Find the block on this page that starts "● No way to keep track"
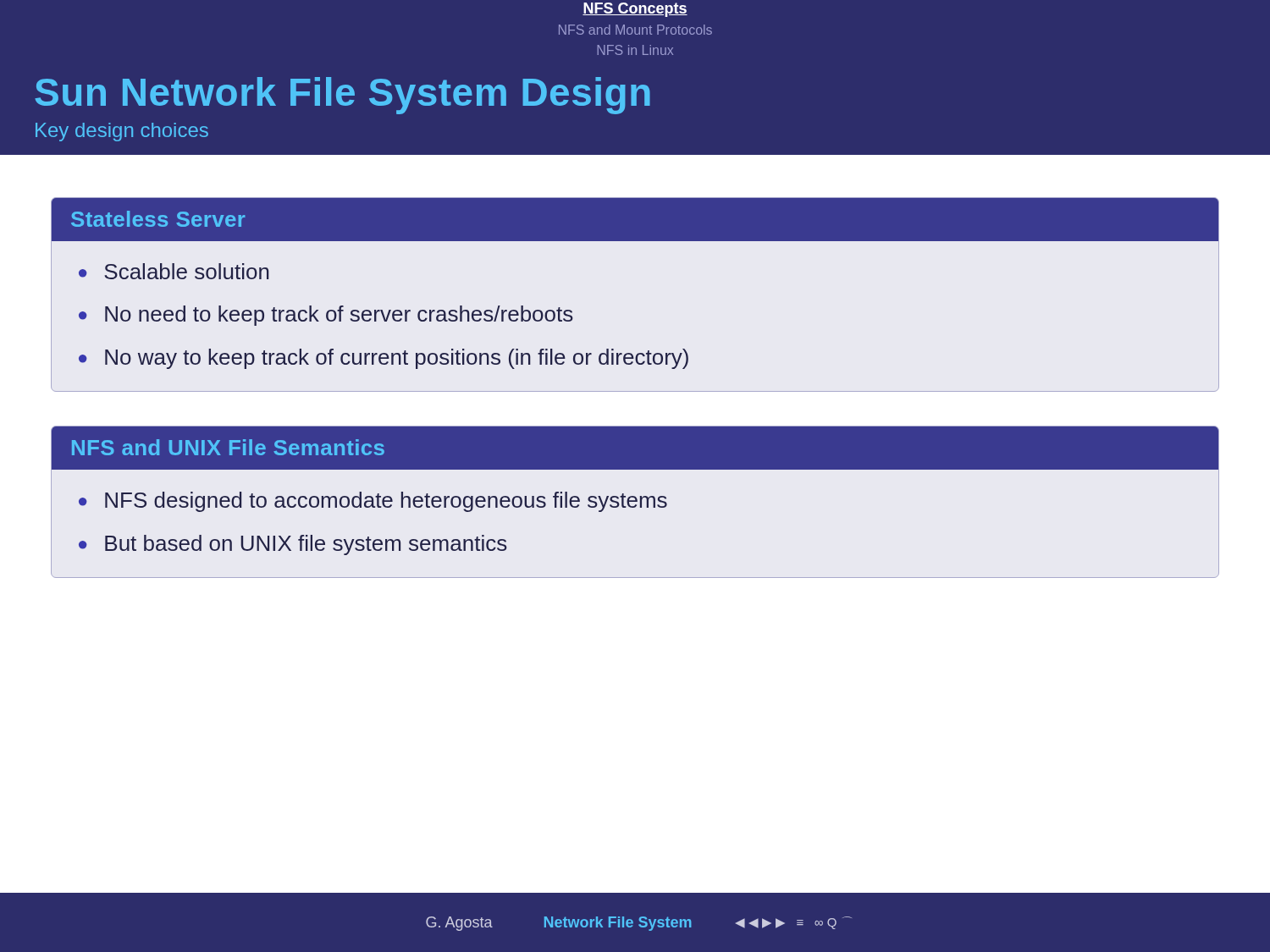This screenshot has height=952, width=1270. pyautogui.click(x=383, y=357)
